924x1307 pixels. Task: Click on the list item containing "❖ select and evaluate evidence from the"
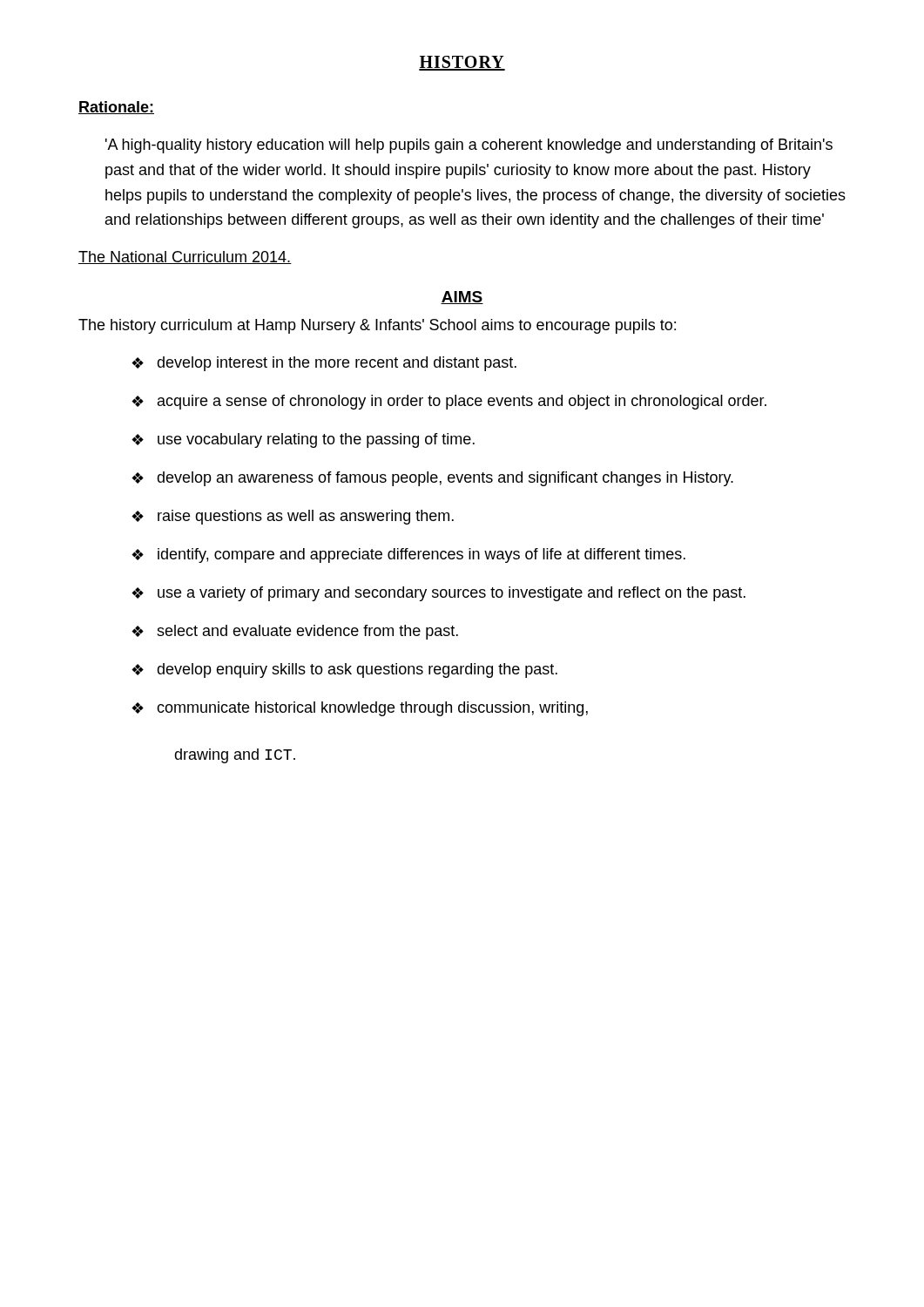[x=295, y=632]
